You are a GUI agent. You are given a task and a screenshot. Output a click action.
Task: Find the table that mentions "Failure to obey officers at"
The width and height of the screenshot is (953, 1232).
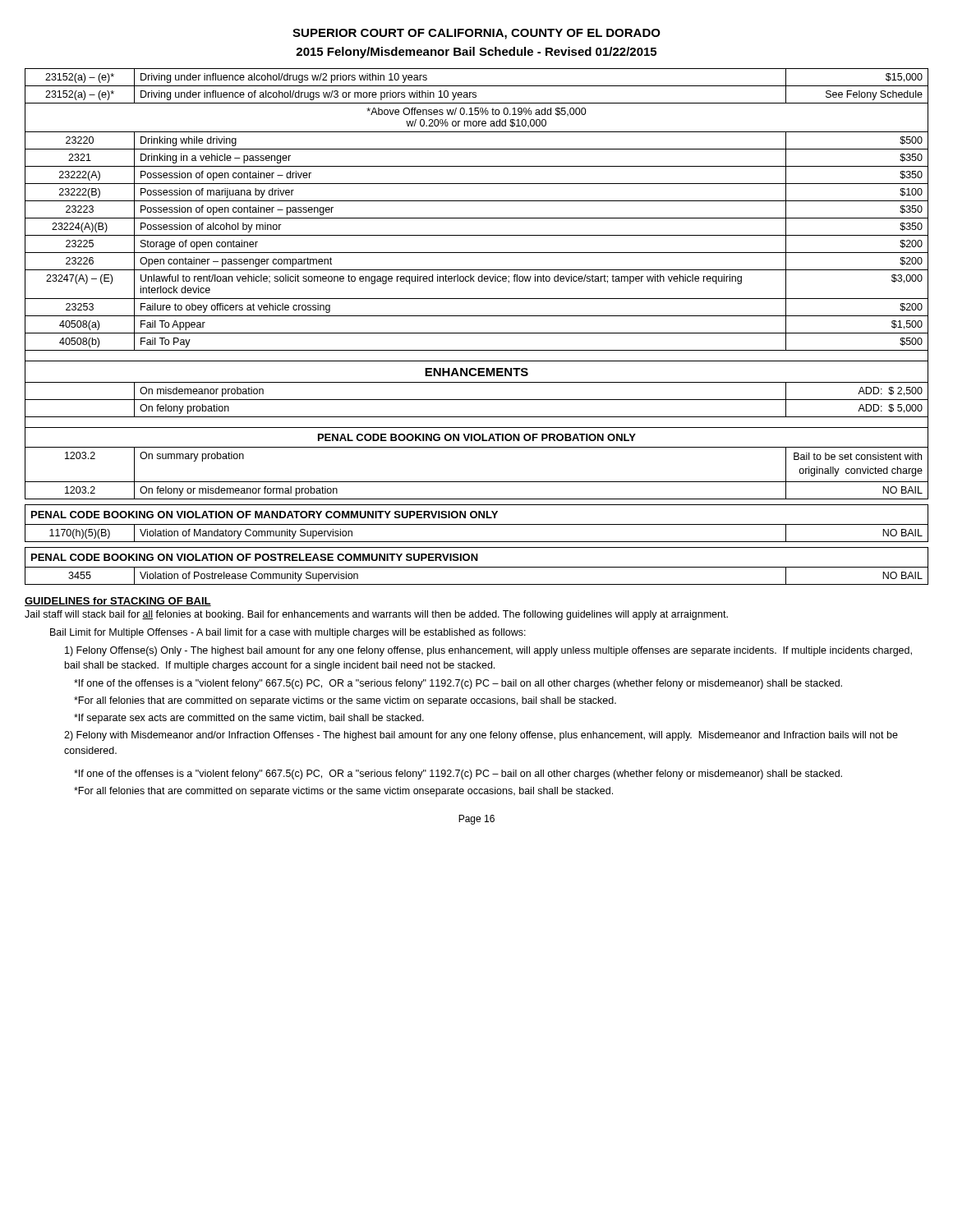tap(476, 326)
